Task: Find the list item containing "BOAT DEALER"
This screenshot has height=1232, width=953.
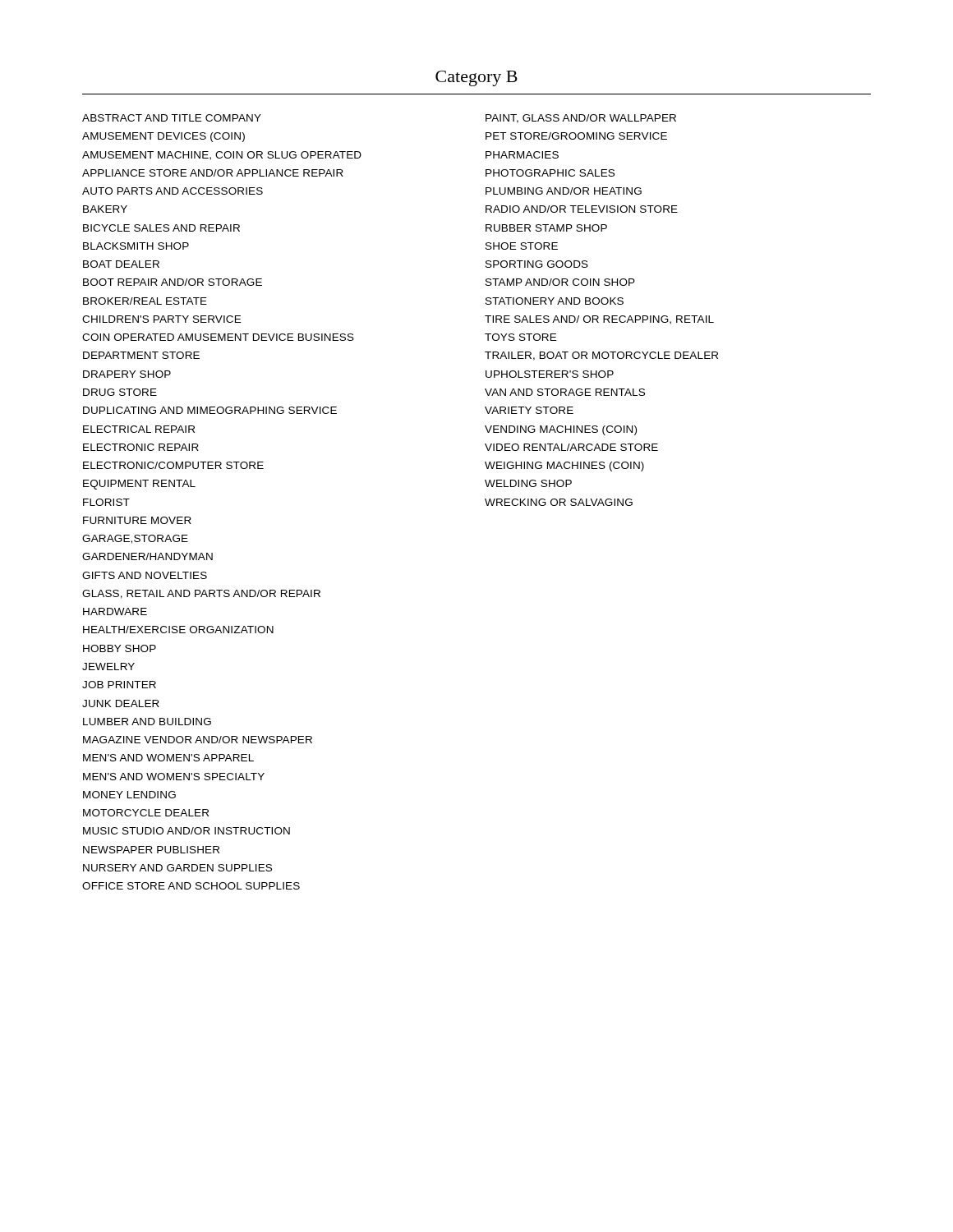Action: click(121, 264)
